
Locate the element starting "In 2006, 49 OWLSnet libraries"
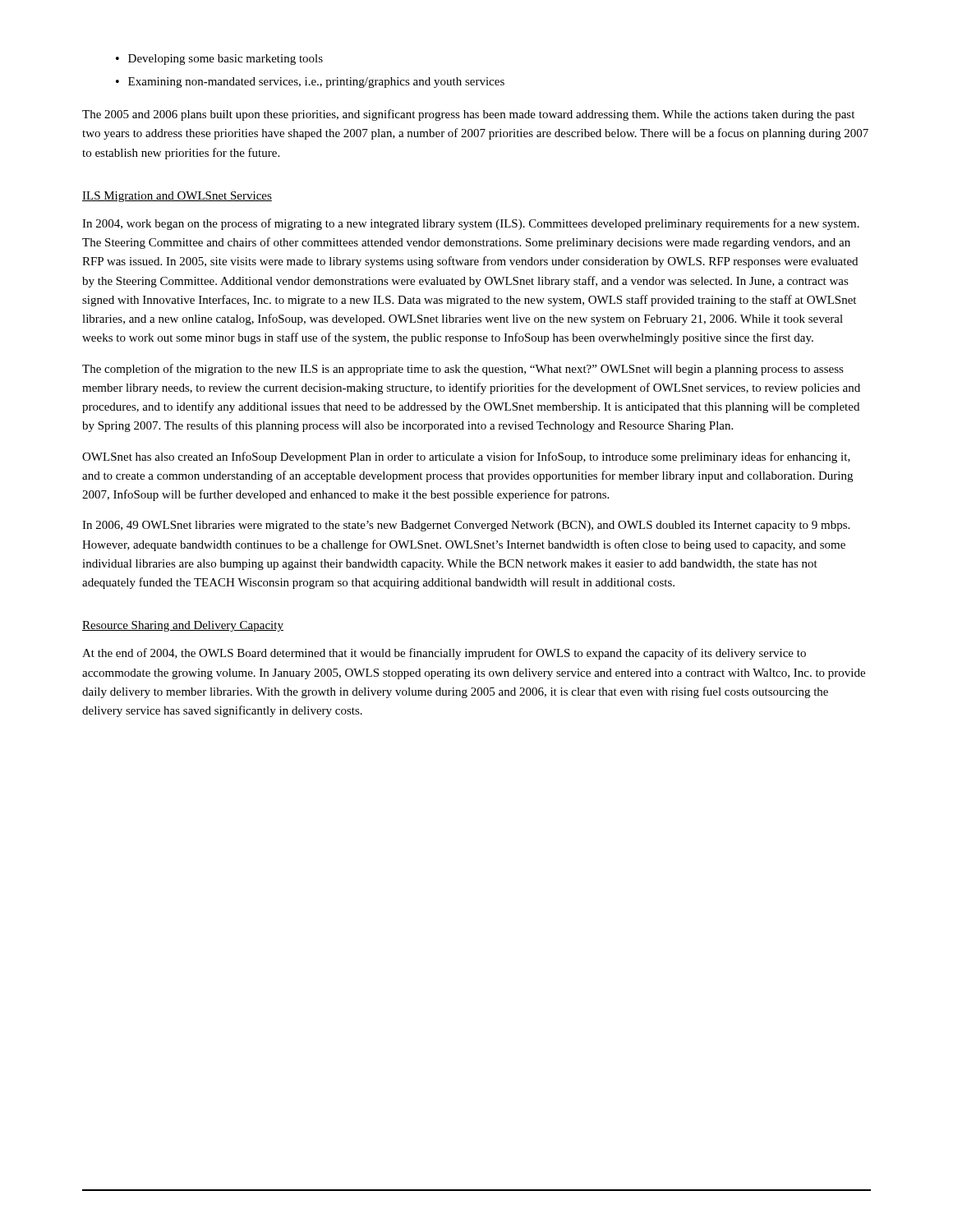476,554
